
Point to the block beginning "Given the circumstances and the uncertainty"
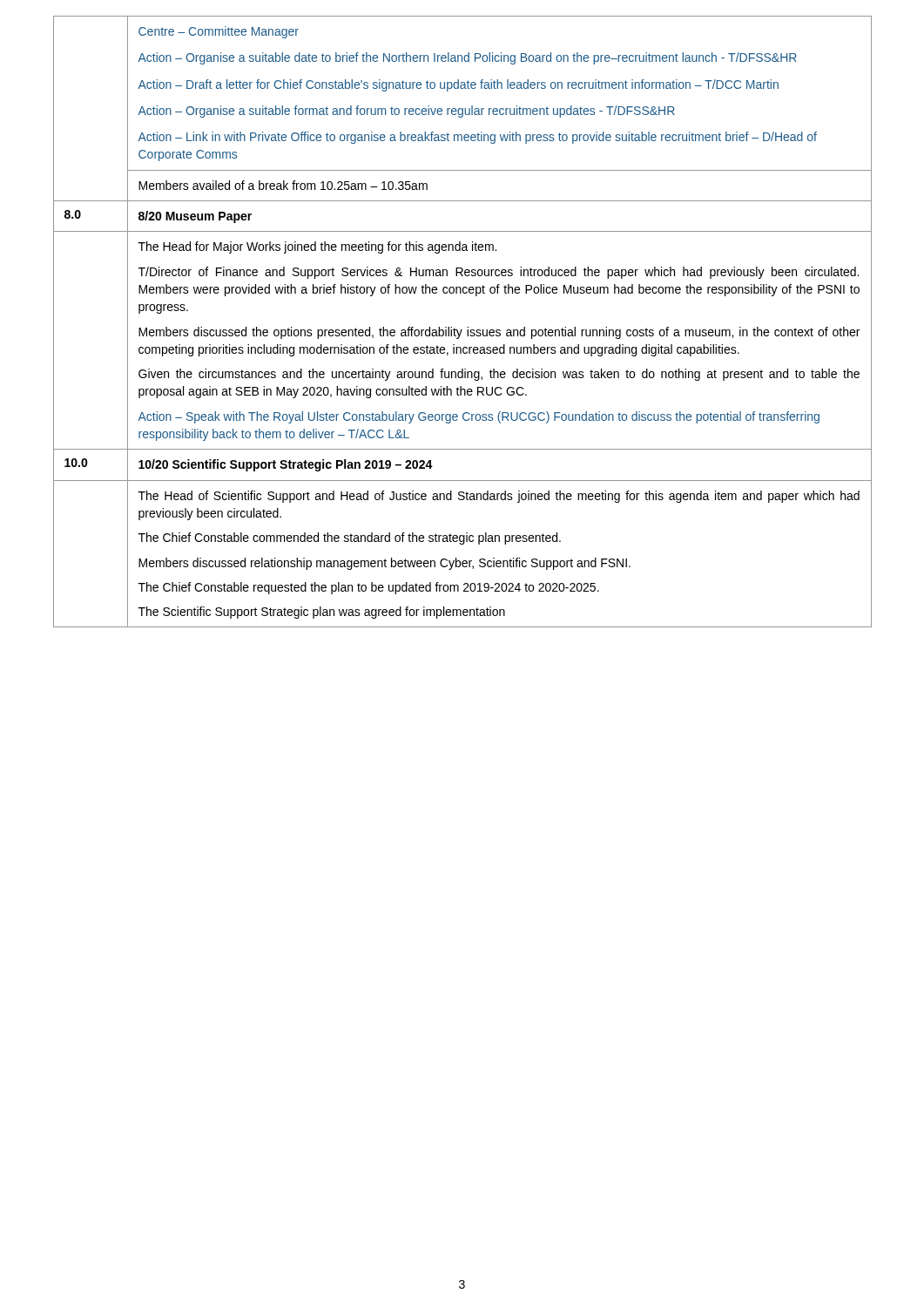tap(499, 383)
